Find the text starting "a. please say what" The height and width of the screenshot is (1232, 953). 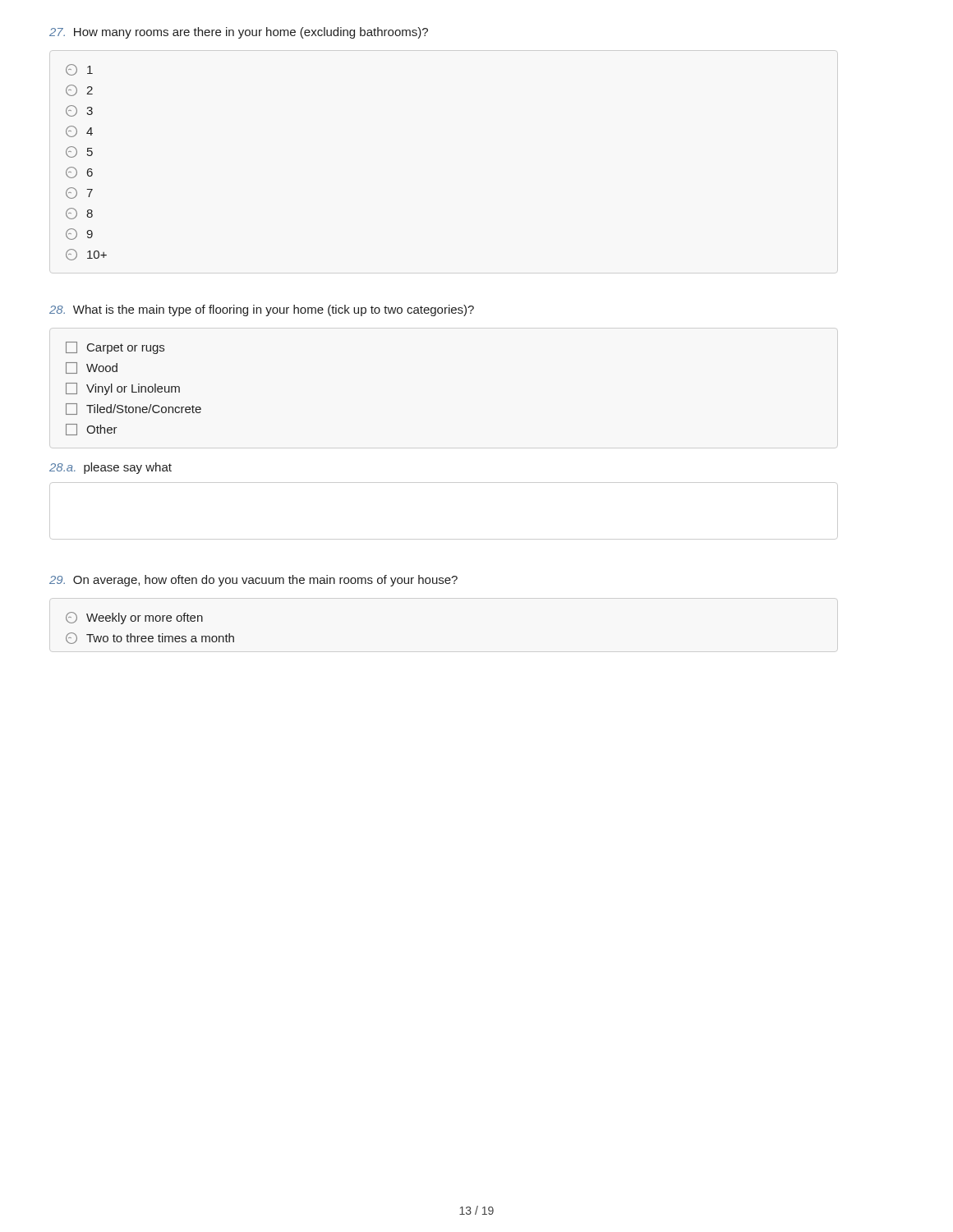[x=110, y=467]
